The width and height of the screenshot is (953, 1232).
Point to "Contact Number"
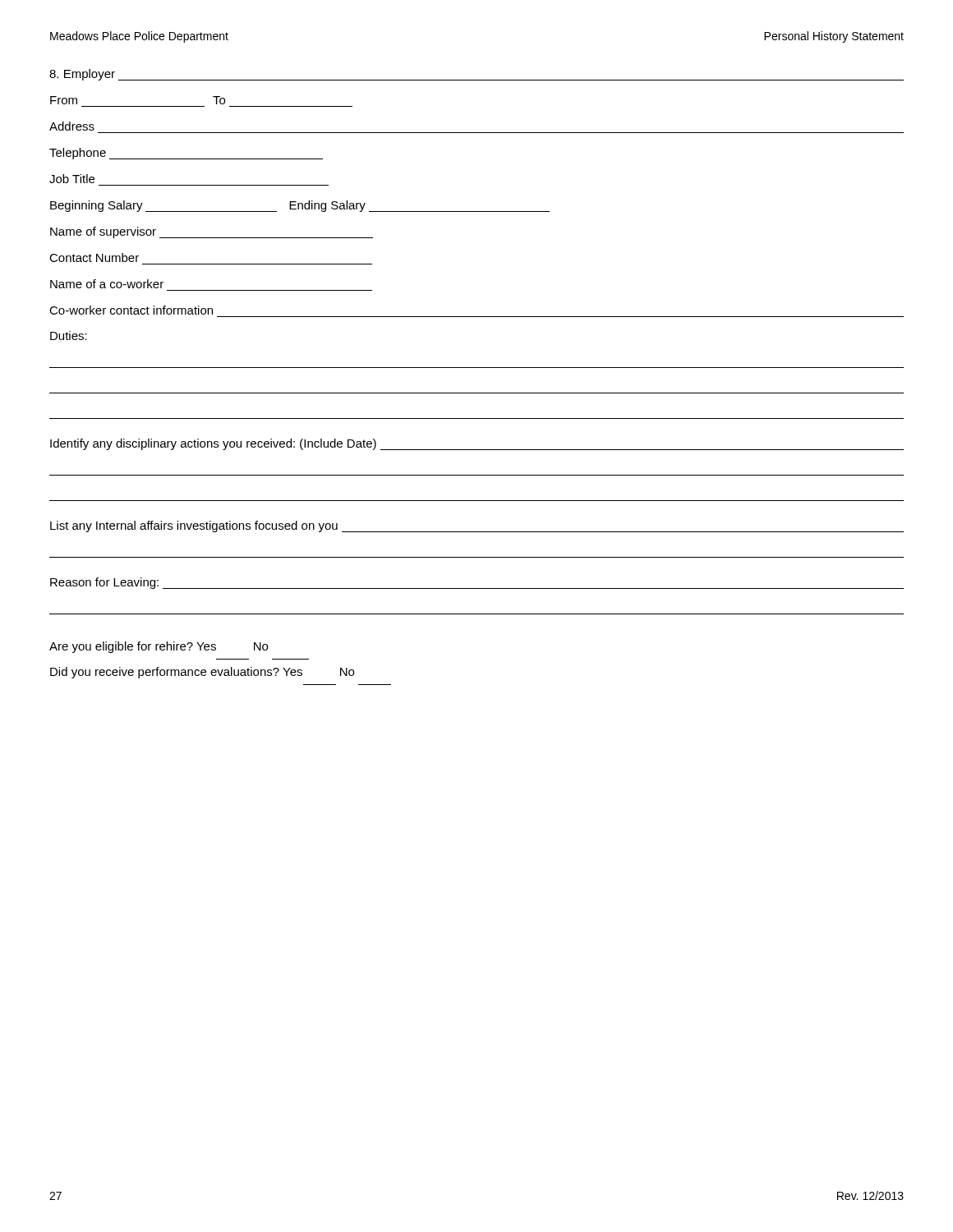click(211, 257)
